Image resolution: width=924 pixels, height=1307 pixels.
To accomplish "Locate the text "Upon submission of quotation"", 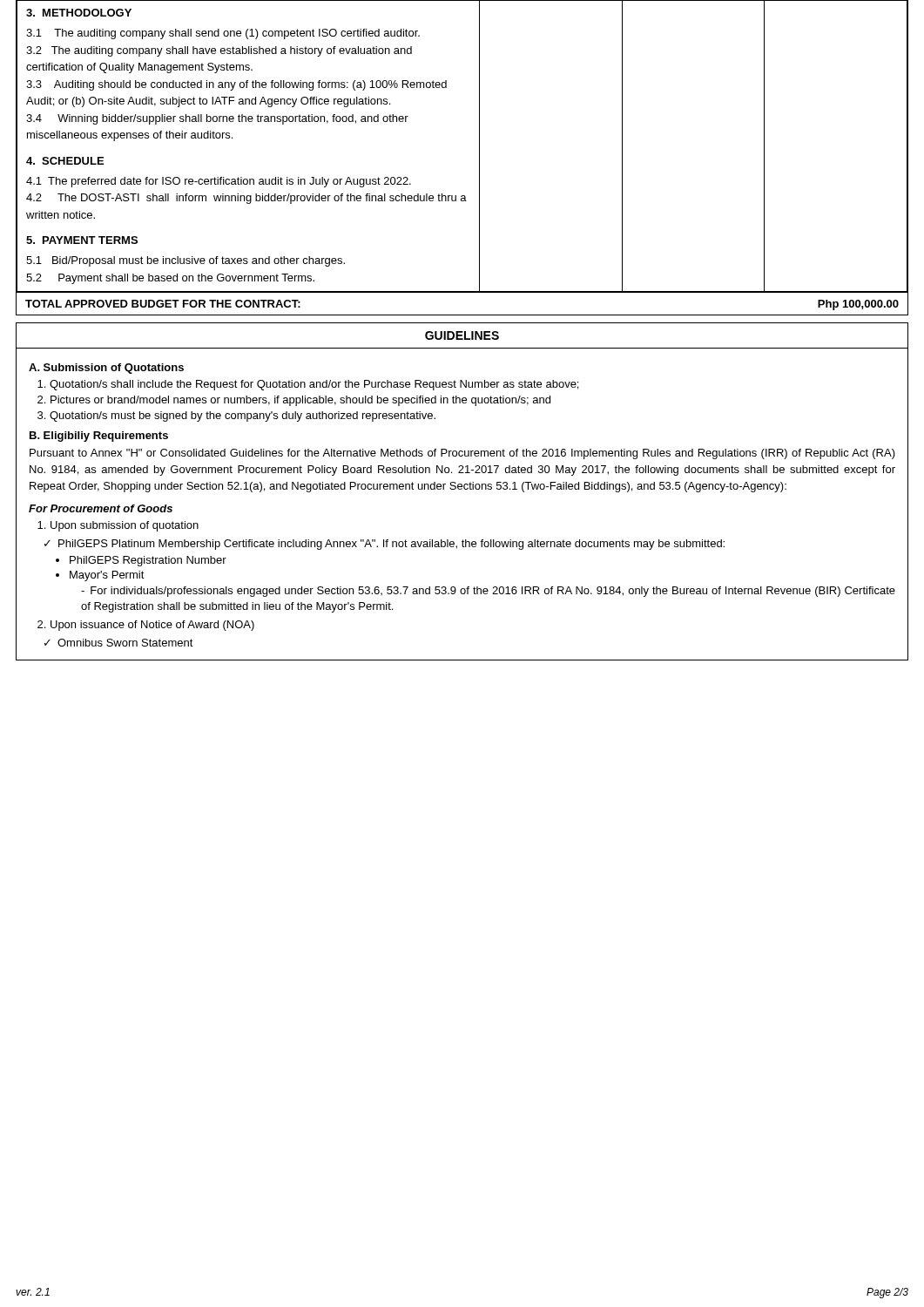I will pos(118,526).
